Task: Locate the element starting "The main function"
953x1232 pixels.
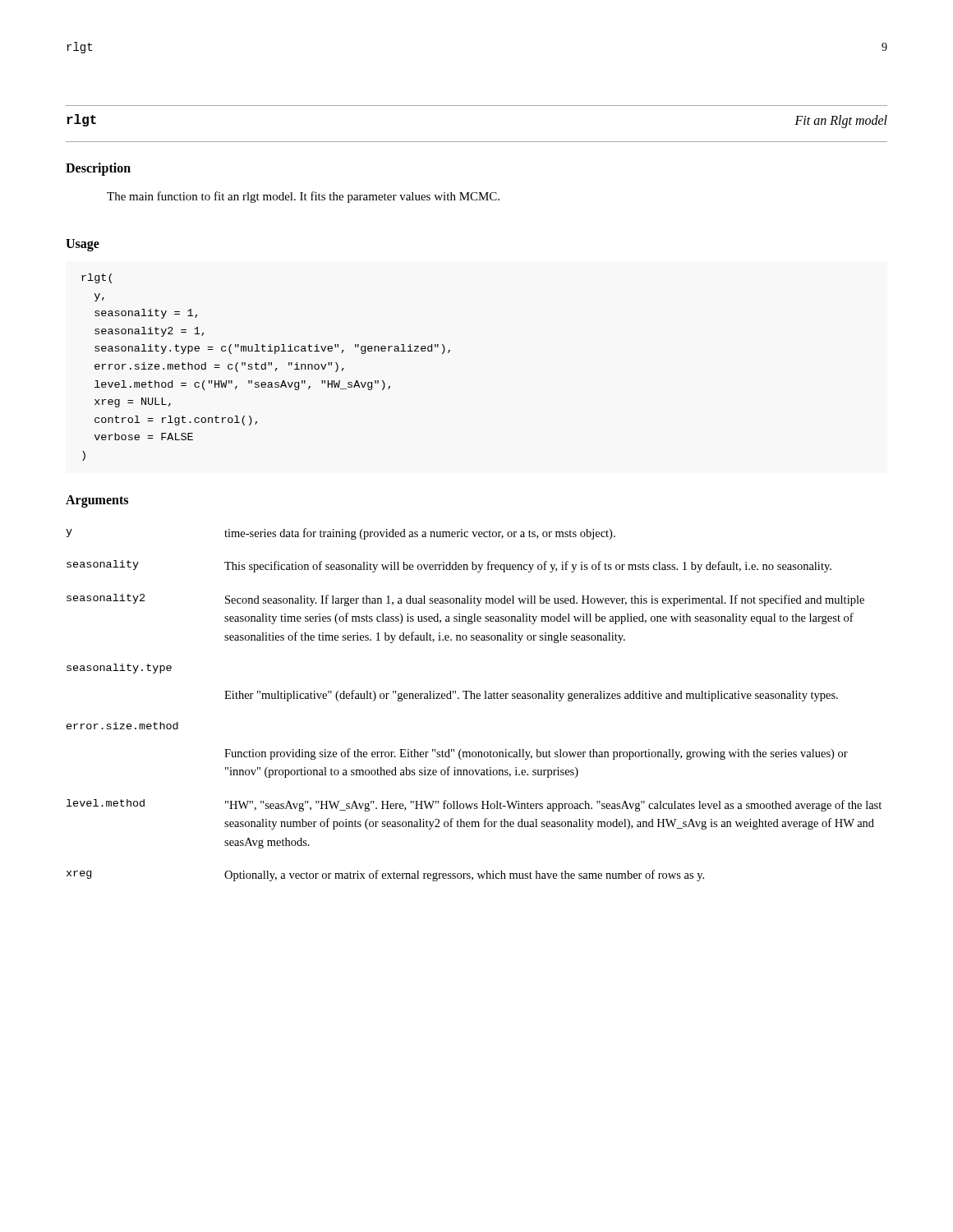Action: tap(304, 196)
